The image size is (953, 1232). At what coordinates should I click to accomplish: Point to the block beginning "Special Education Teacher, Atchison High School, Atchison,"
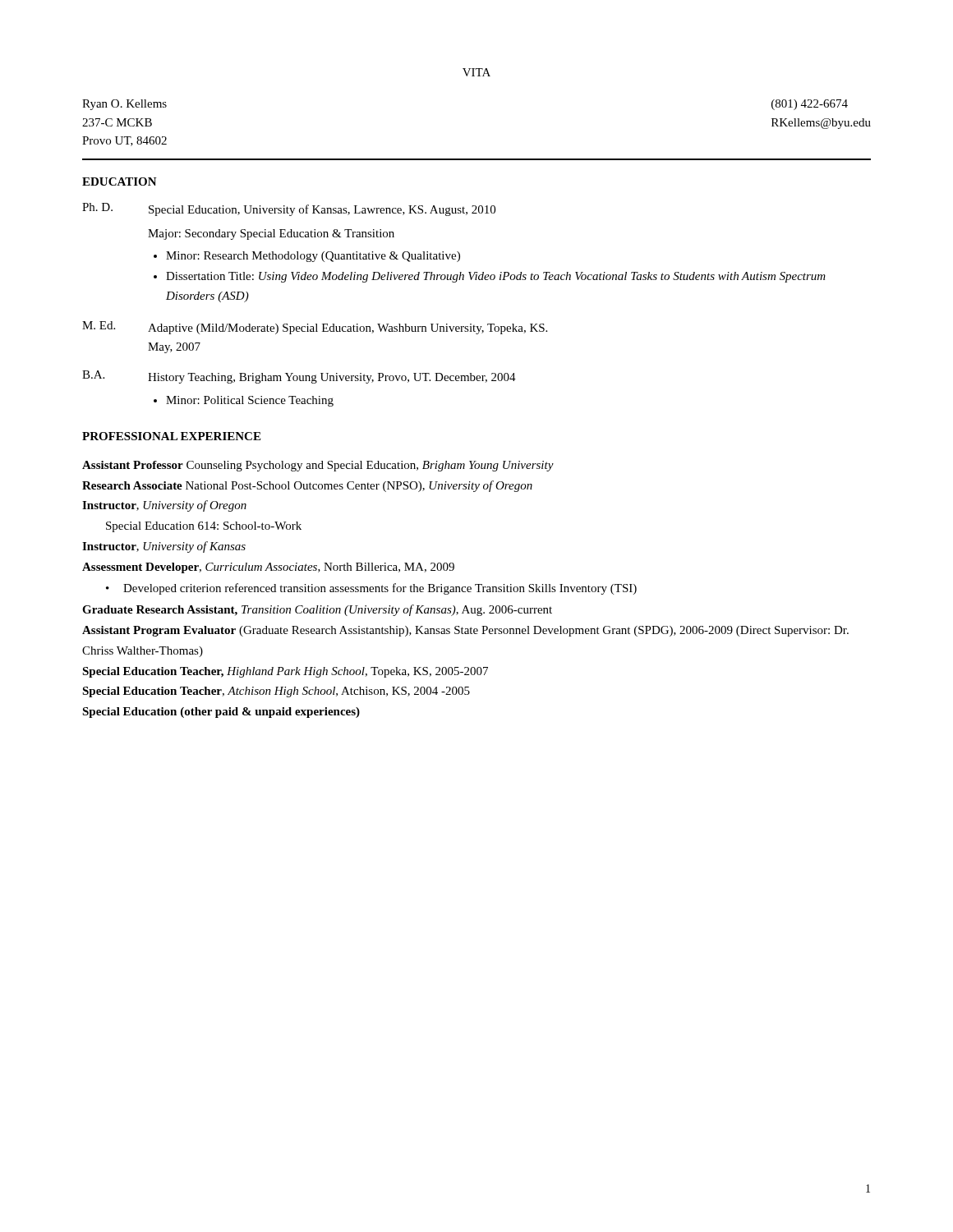tap(276, 691)
